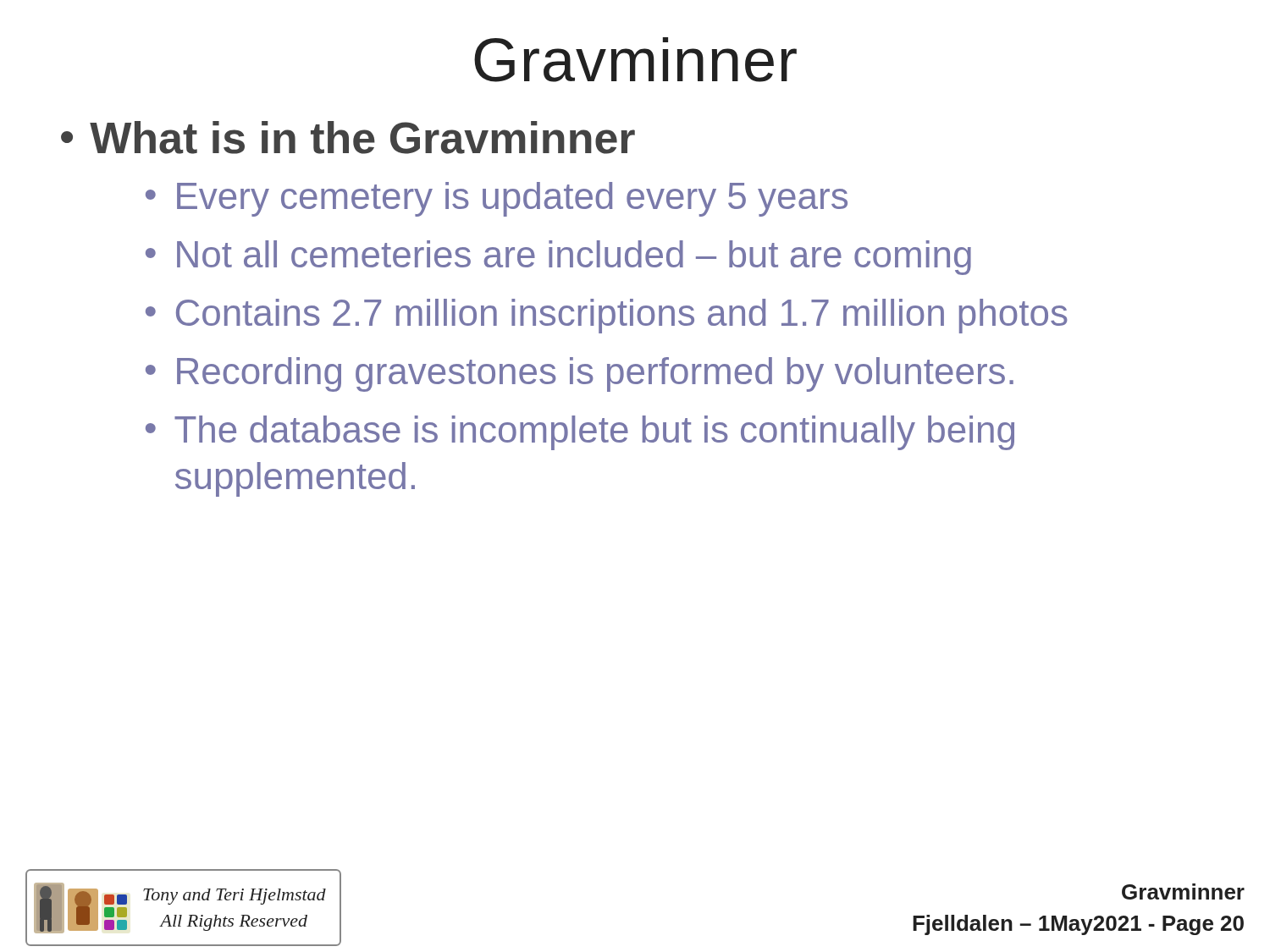Find the block on this page that starts "• Contains 2.7 million inscriptions"
This screenshot has width=1270, height=952.
tap(606, 312)
